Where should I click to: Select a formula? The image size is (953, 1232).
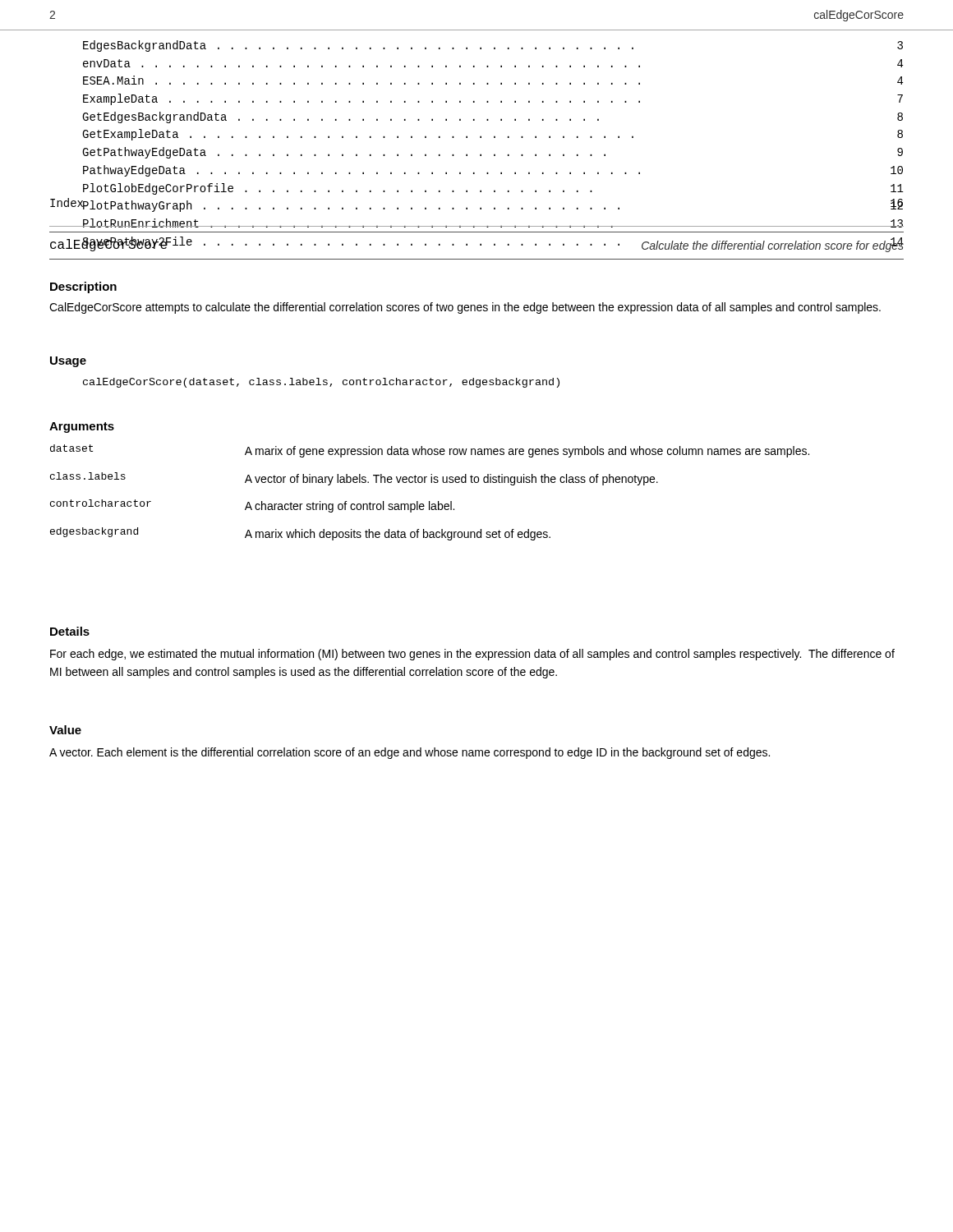[x=322, y=382]
